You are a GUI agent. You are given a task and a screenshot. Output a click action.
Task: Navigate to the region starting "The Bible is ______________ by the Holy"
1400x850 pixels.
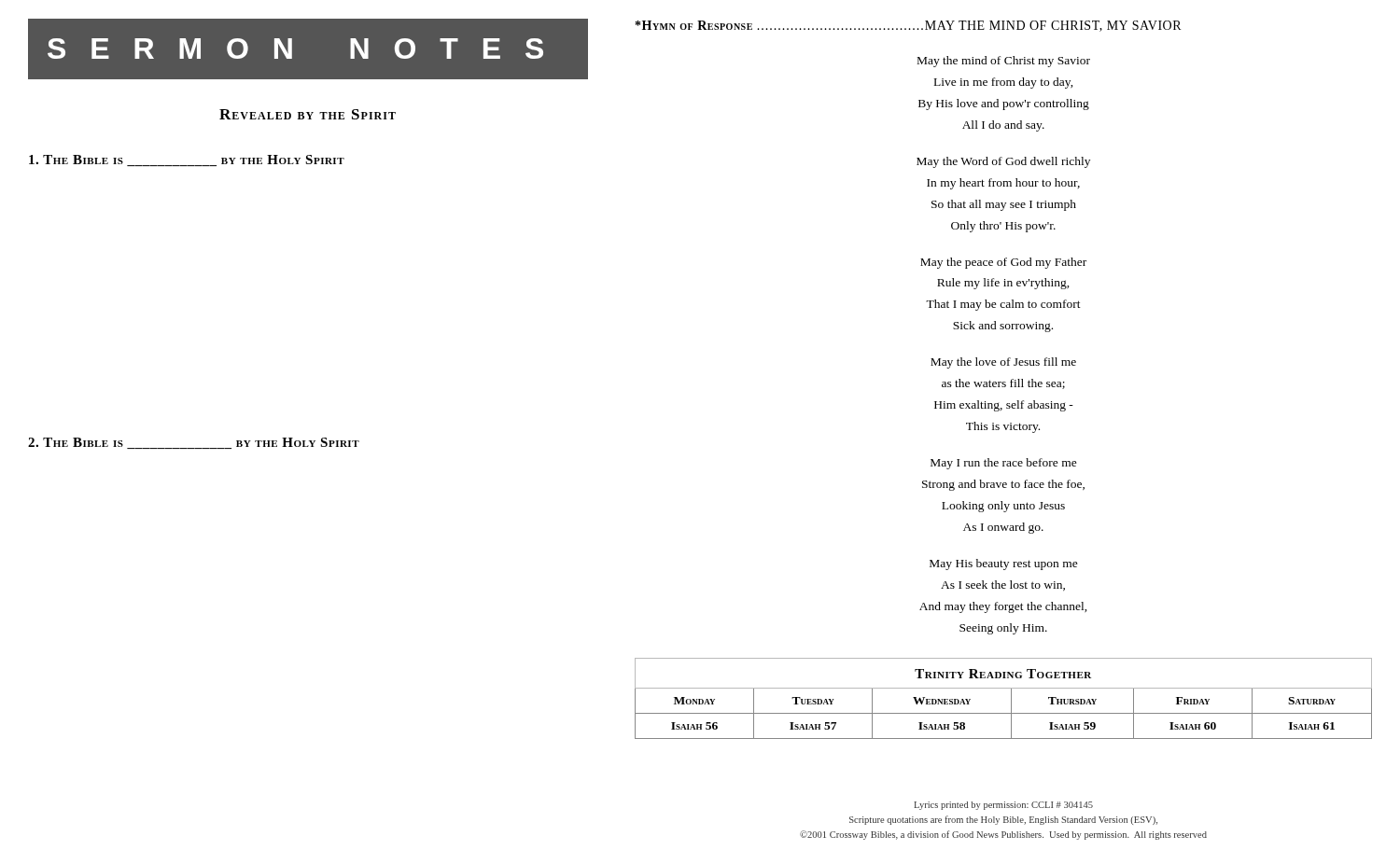point(308,443)
